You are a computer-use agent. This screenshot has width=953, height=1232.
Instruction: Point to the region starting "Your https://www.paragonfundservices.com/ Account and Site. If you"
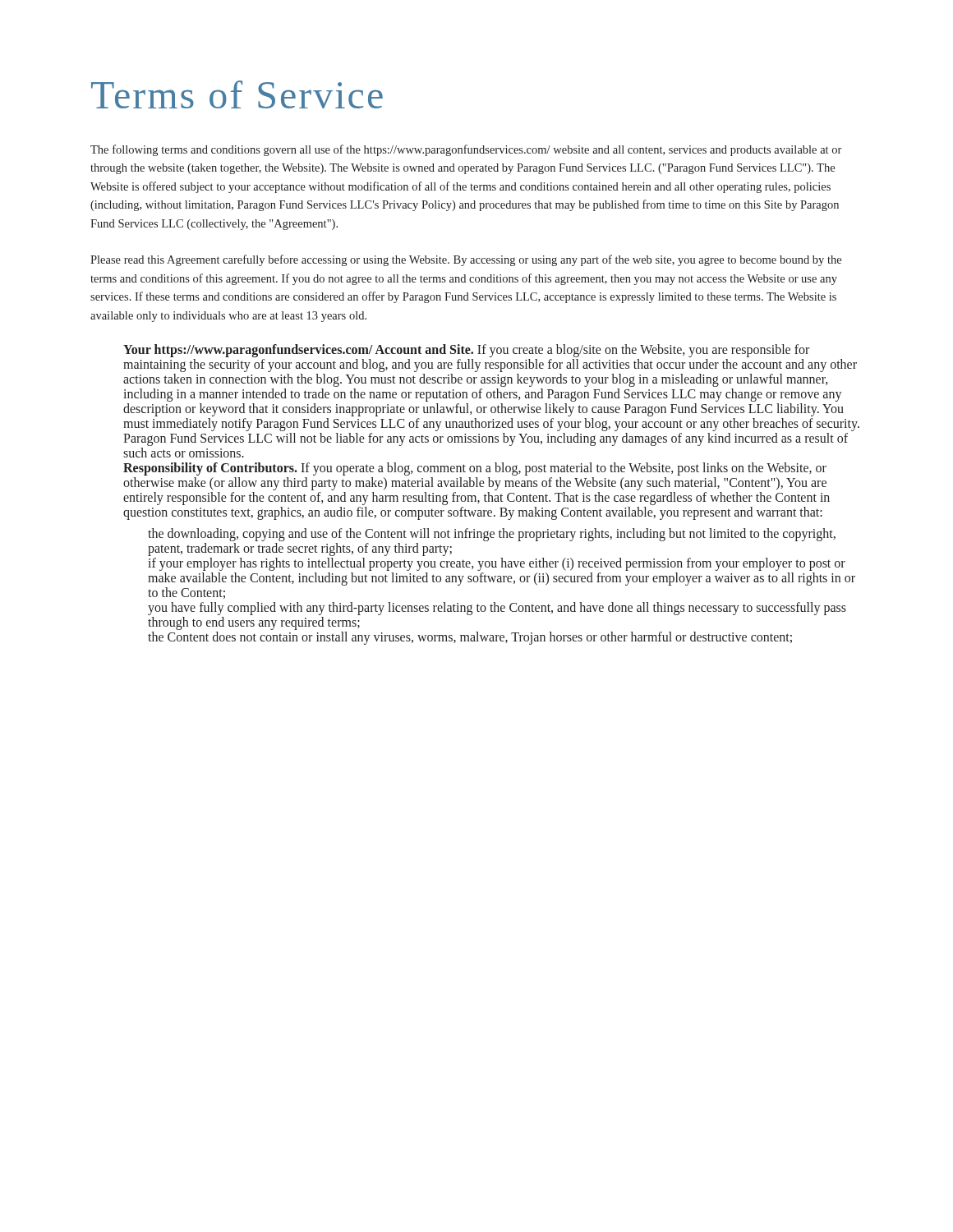coord(493,402)
